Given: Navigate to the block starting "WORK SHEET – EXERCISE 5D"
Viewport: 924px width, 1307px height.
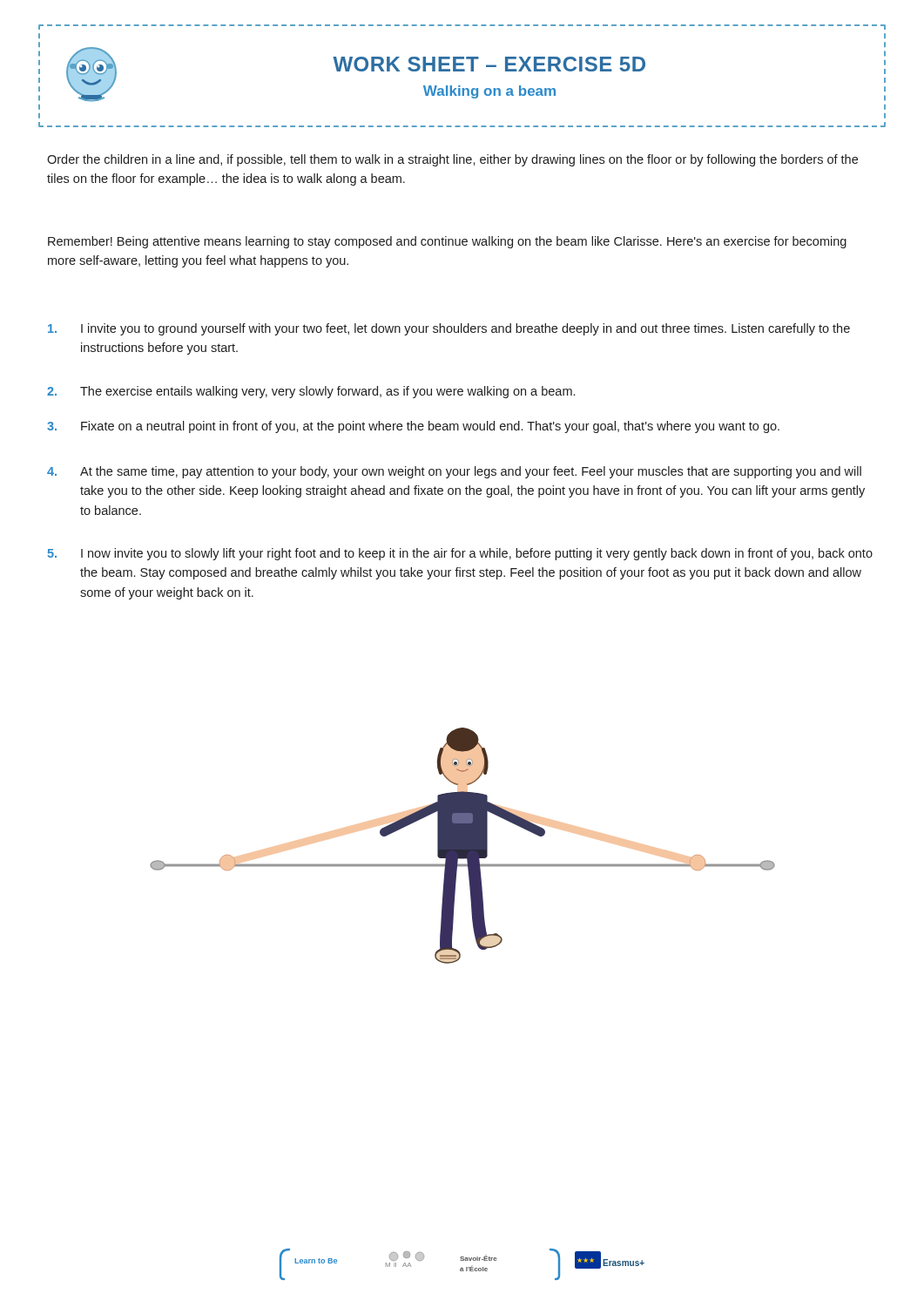Looking at the screenshot, I should point(490,64).
